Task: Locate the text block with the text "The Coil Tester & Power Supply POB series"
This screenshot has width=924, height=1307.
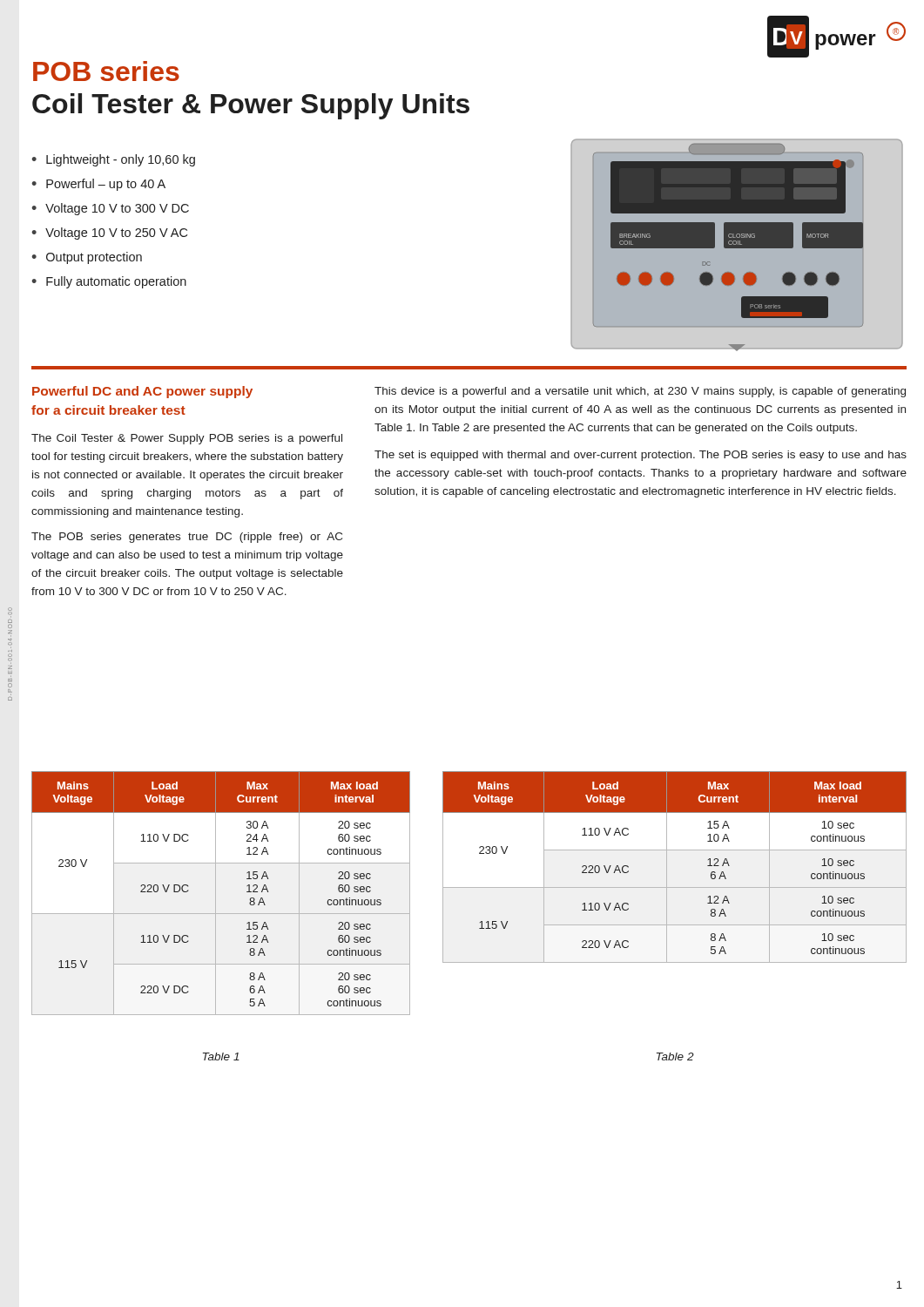Action: point(187,515)
